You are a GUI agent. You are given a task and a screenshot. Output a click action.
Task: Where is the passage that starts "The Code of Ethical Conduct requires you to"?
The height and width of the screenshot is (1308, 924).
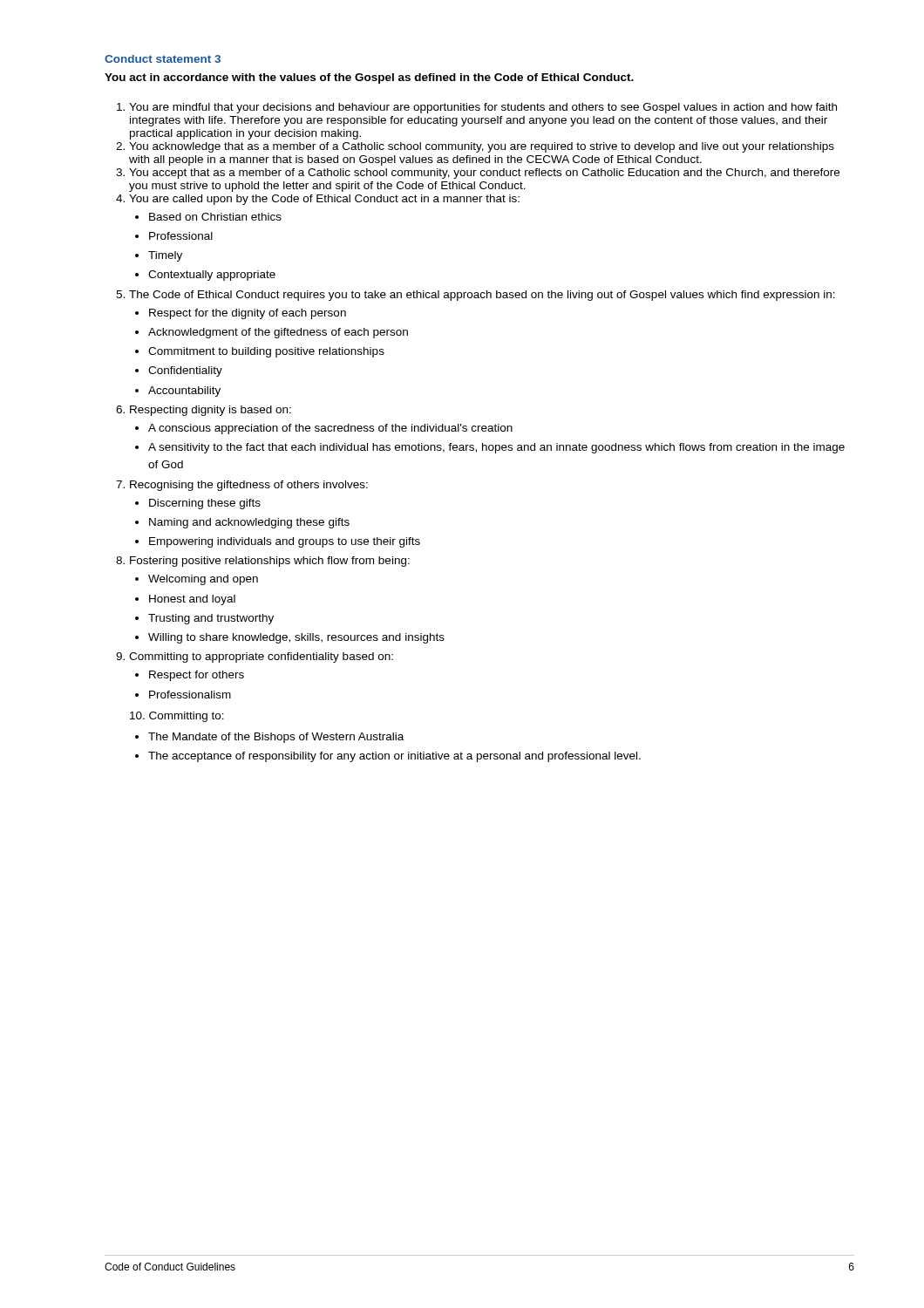tap(482, 296)
